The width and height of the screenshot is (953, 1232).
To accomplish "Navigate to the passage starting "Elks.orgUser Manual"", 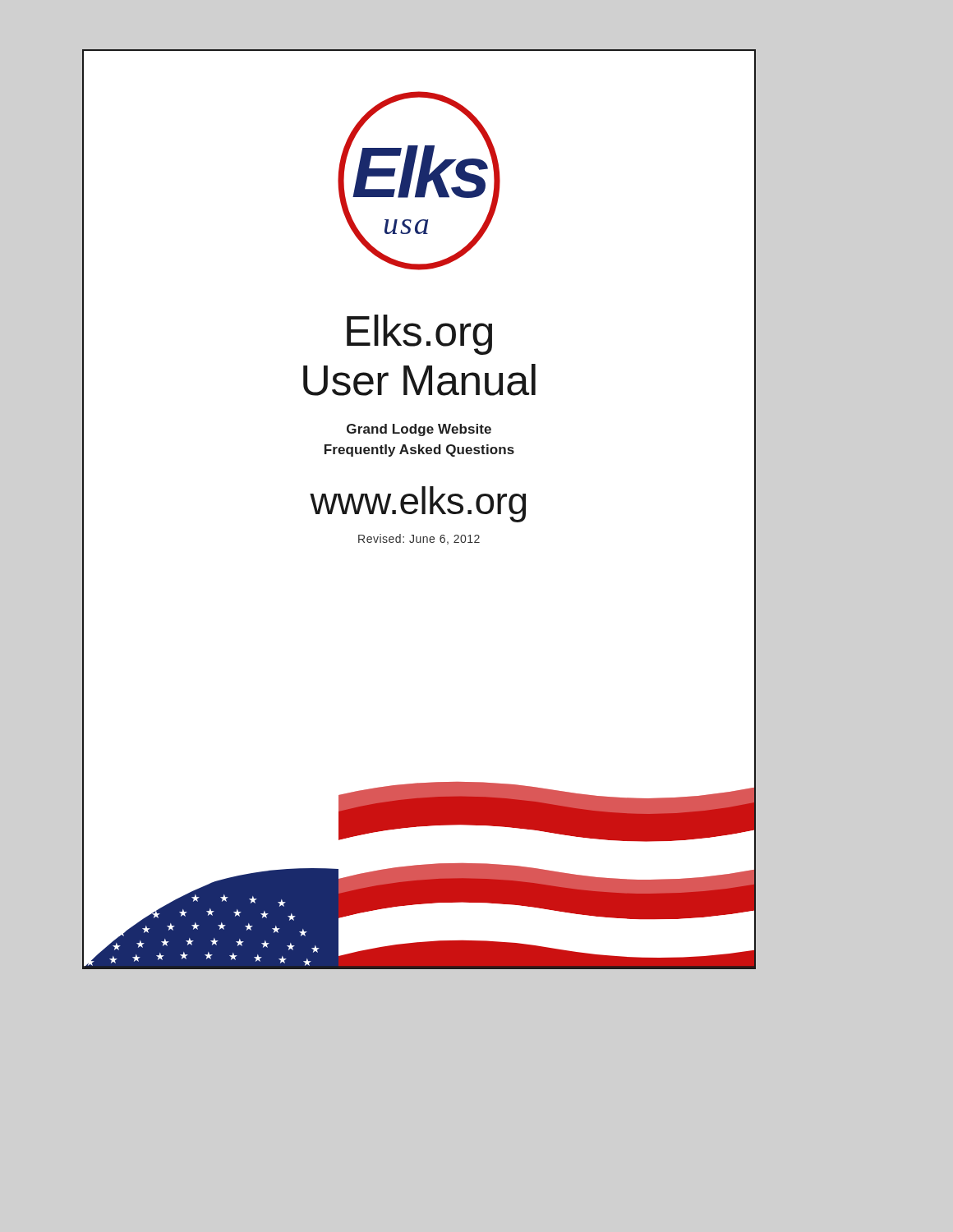I will tap(419, 356).
